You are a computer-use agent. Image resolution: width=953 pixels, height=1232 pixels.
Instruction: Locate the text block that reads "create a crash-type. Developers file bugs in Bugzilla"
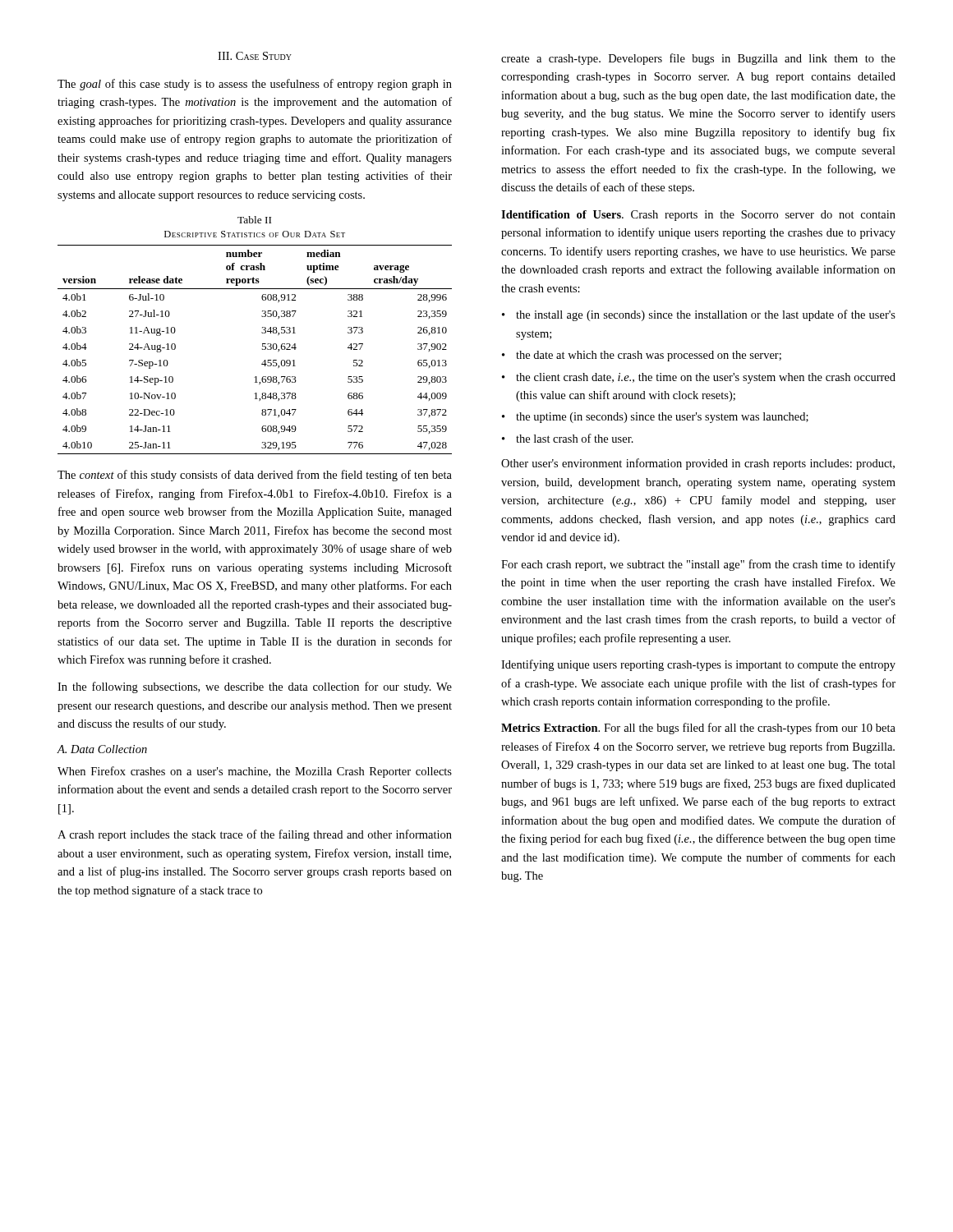(698, 123)
